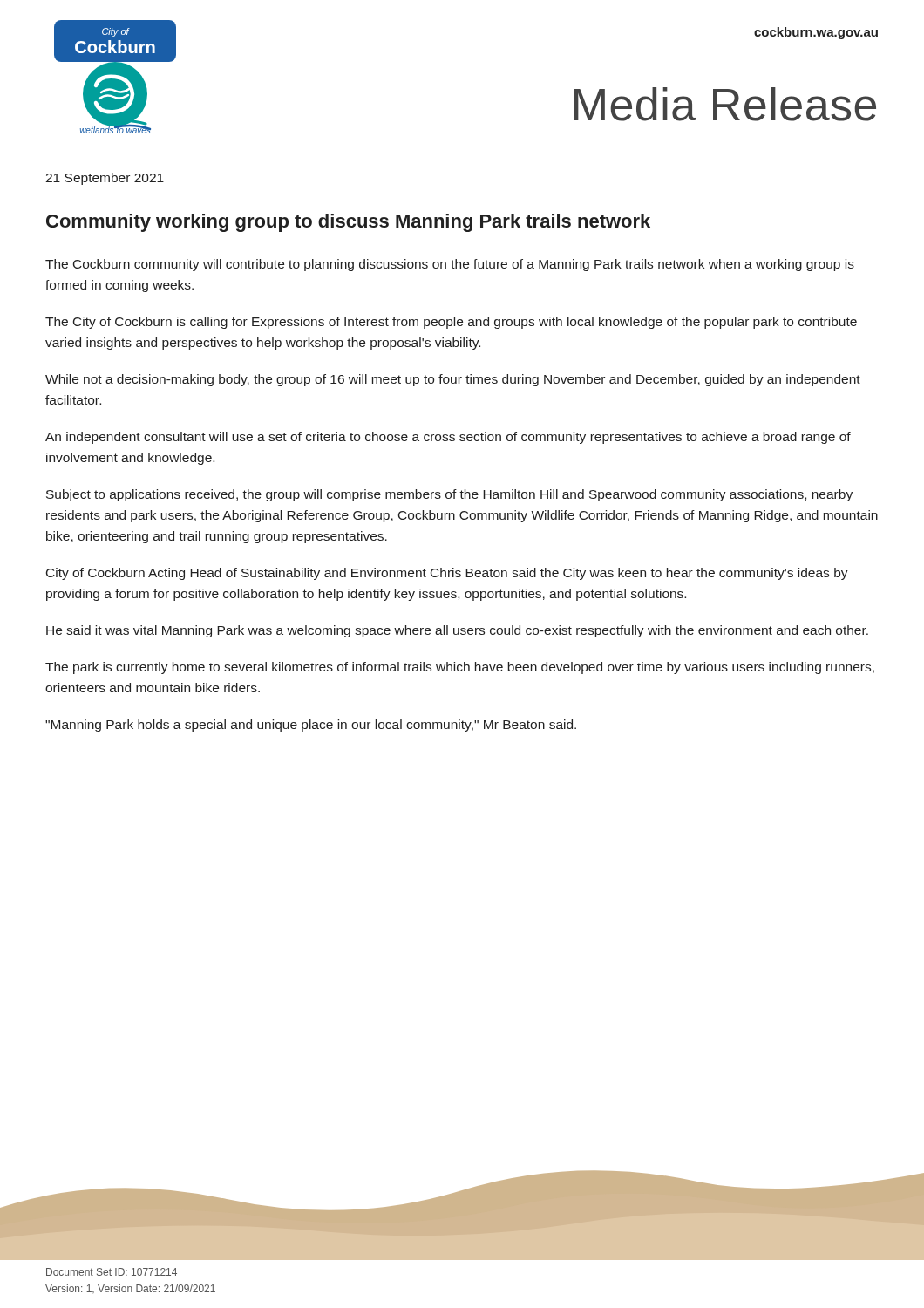Find the text starting "The City of Cockburn is calling for Expressions"
This screenshot has width=924, height=1308.
click(451, 332)
